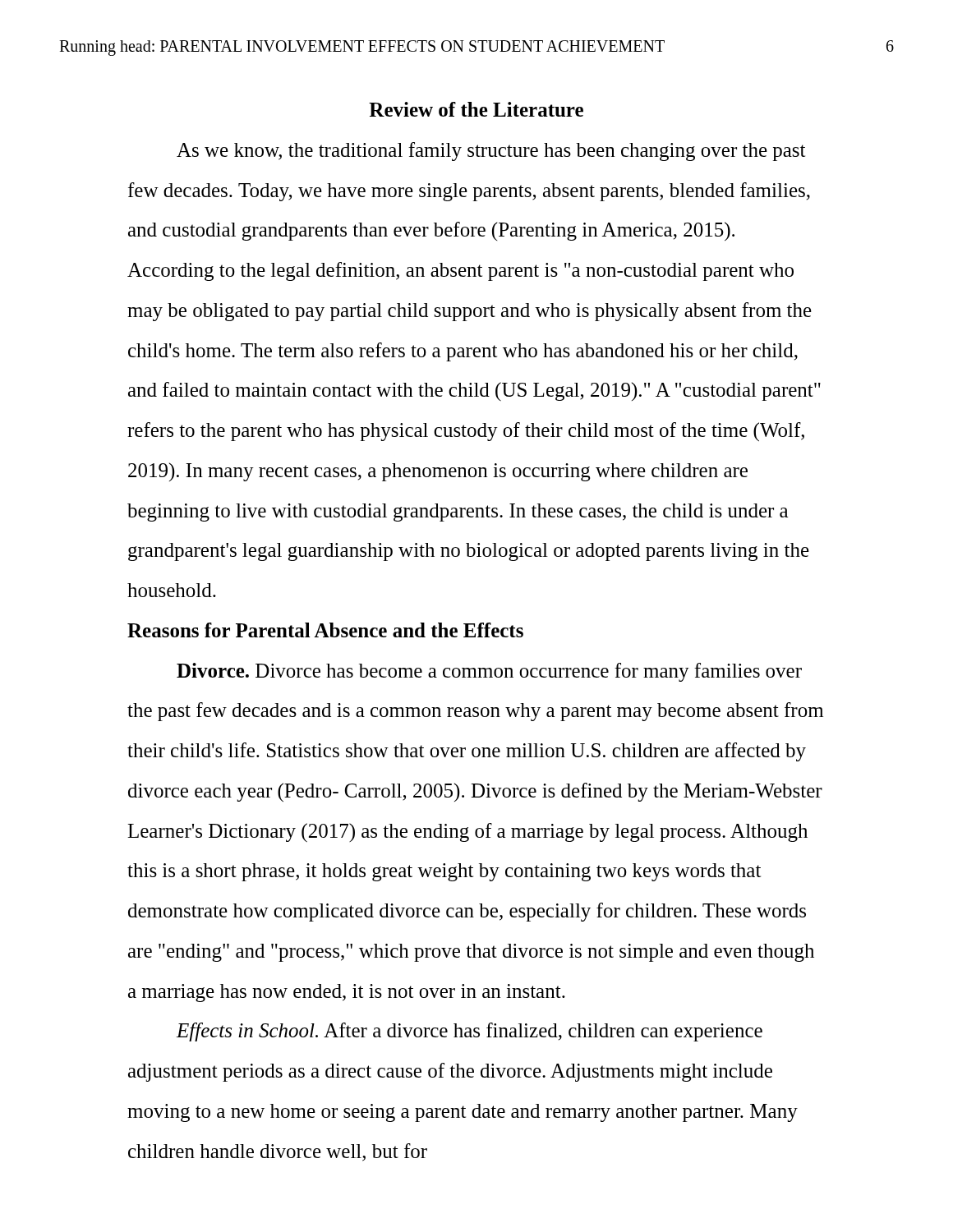Click on the block starting "Effects in School. After a"
Image resolution: width=953 pixels, height=1232 pixels.
[470, 1032]
